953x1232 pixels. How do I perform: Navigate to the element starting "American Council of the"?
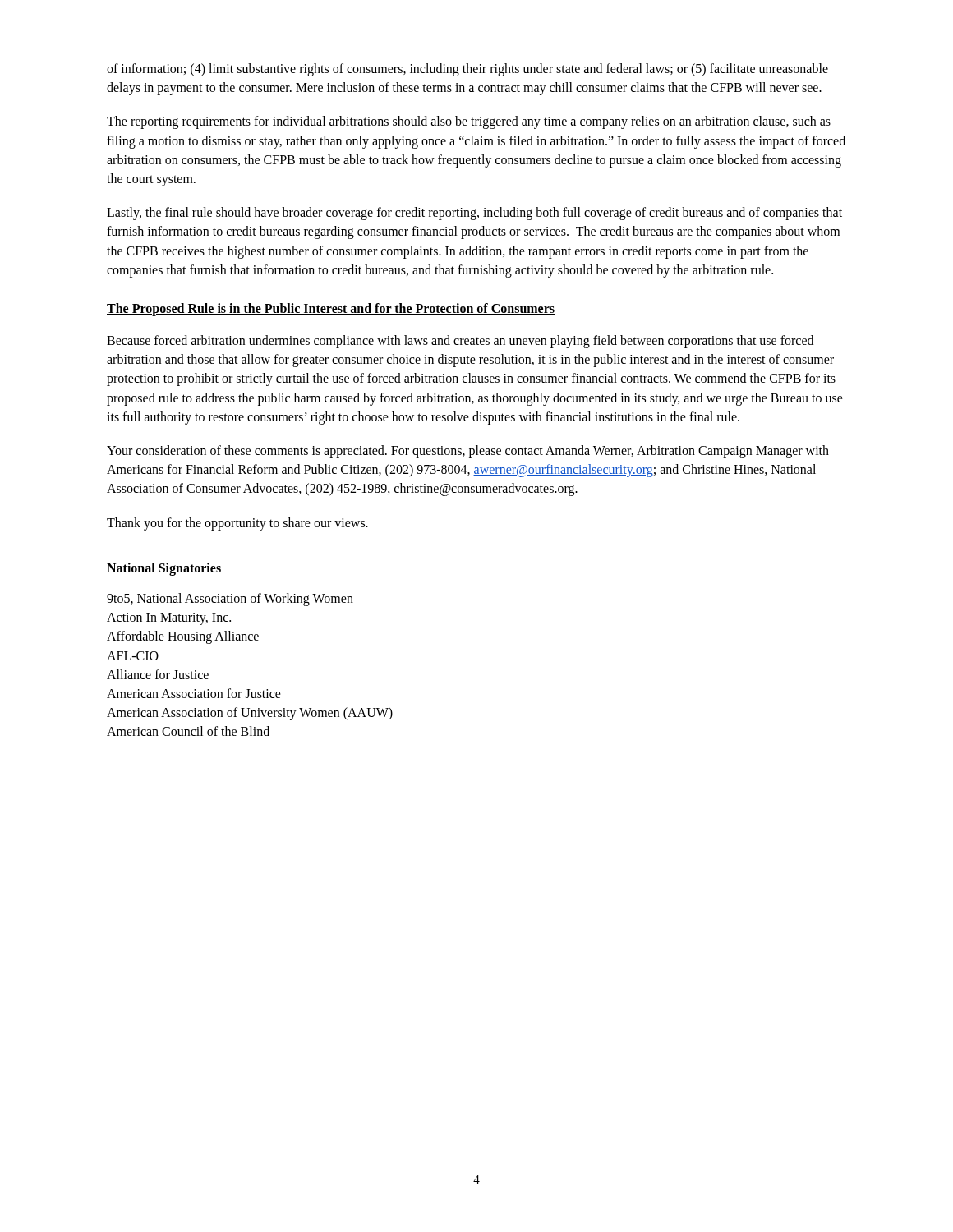[x=188, y=732]
